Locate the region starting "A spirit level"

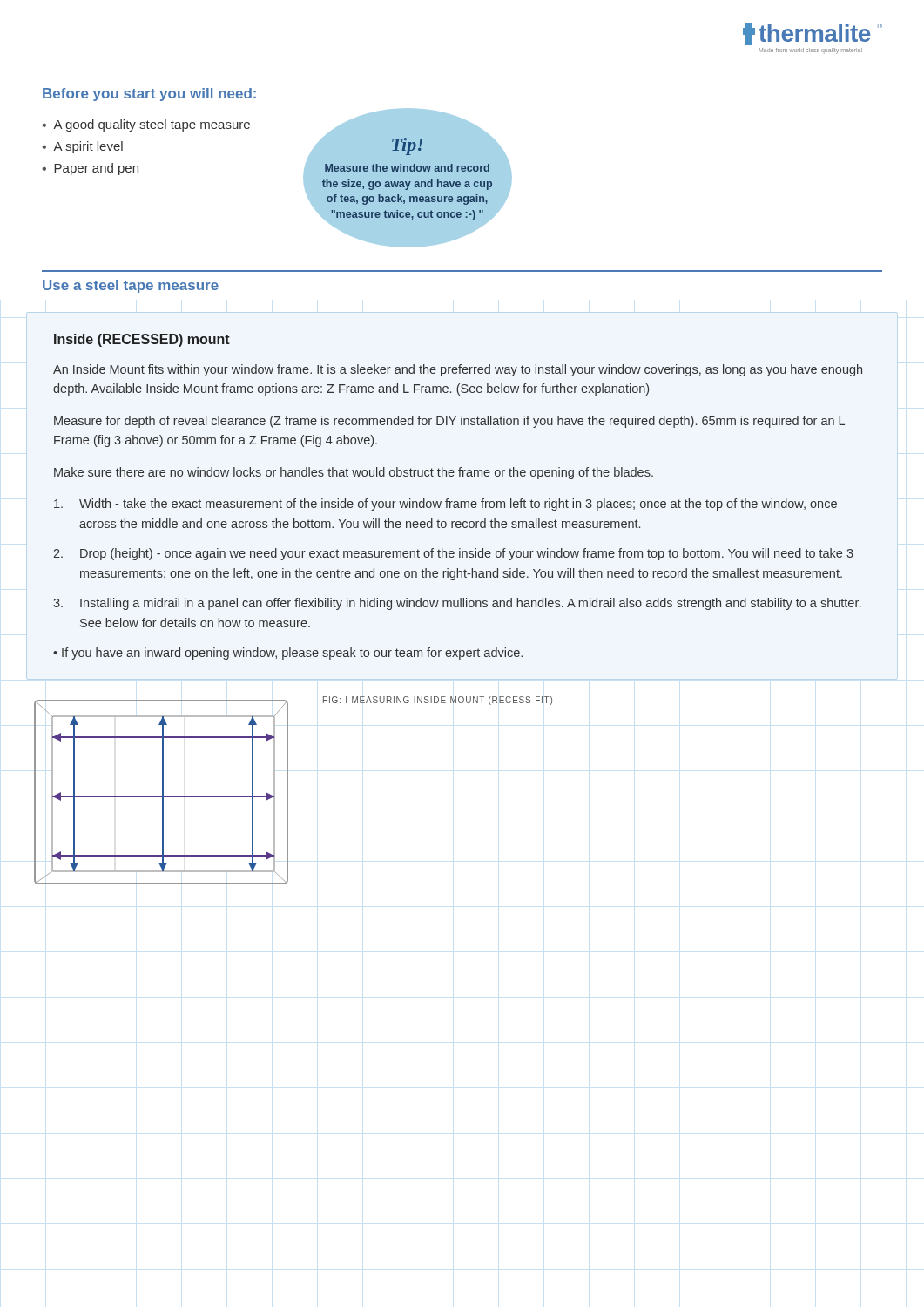[x=89, y=146]
